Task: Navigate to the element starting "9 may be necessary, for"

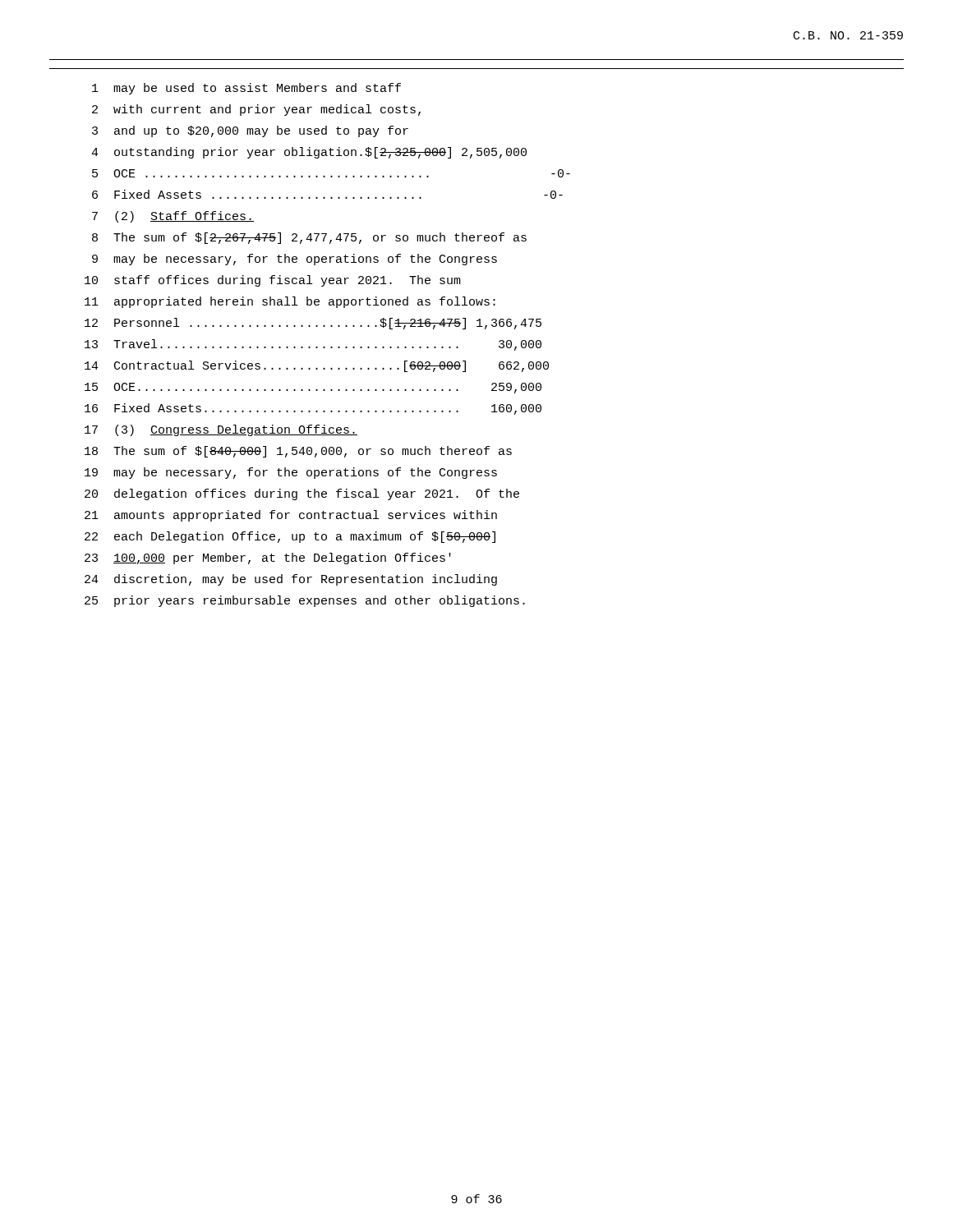Action: [x=274, y=260]
